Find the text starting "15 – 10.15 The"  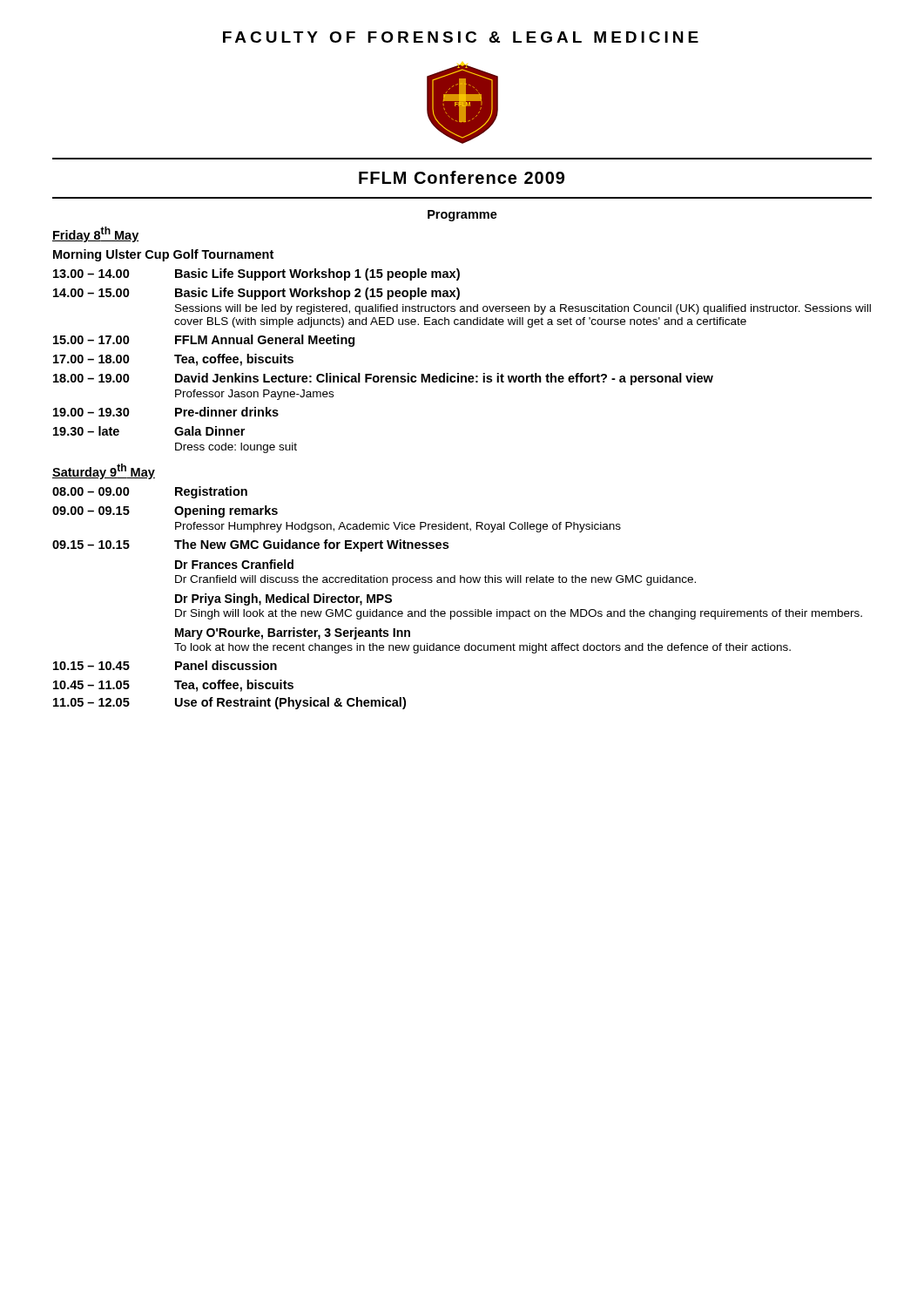(x=250, y=545)
